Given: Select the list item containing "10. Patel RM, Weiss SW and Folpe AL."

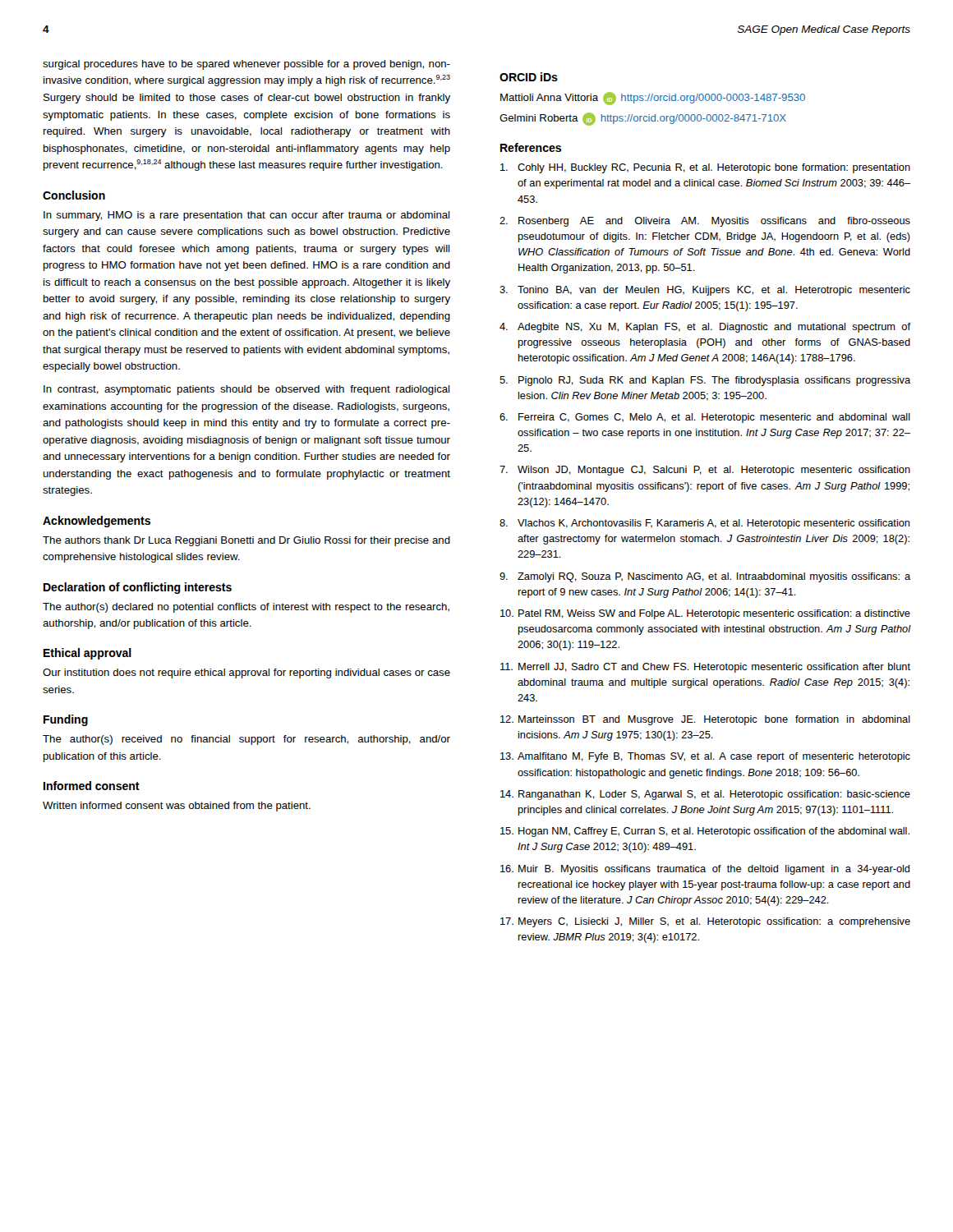Looking at the screenshot, I should 705,629.
